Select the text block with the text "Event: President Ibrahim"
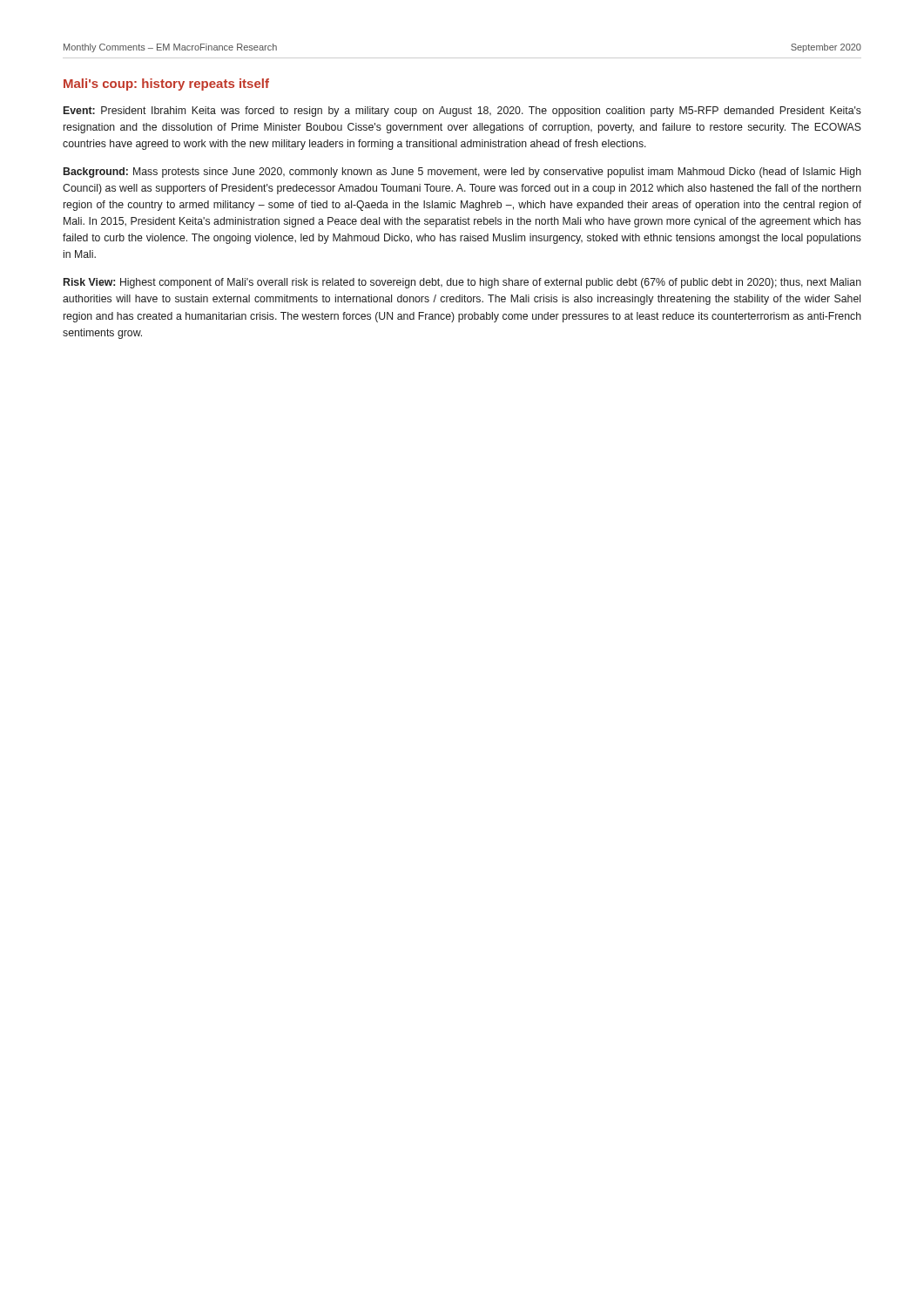The width and height of the screenshot is (924, 1307). tap(462, 127)
